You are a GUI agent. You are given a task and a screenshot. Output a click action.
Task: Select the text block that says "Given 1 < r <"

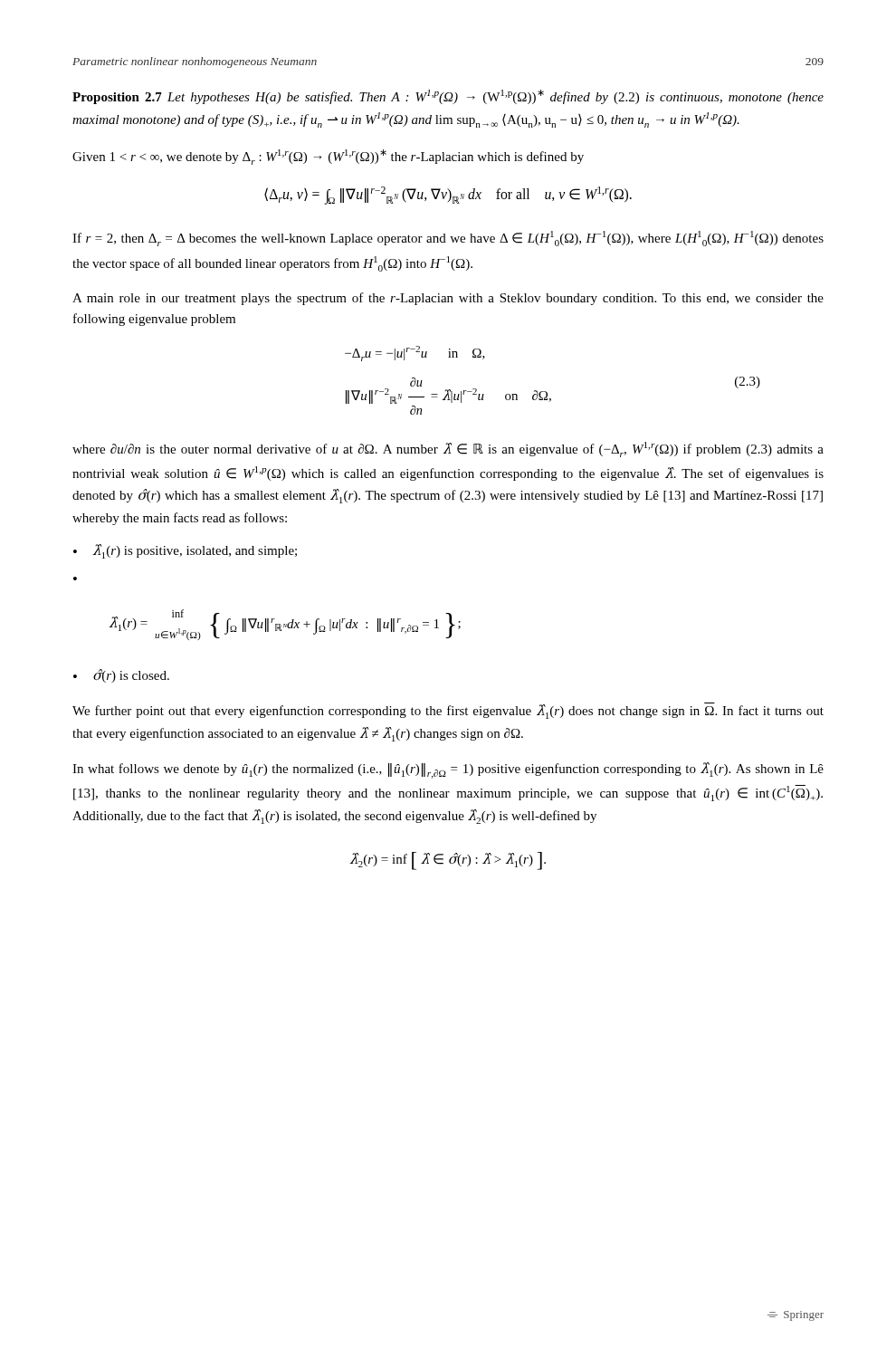(x=328, y=156)
